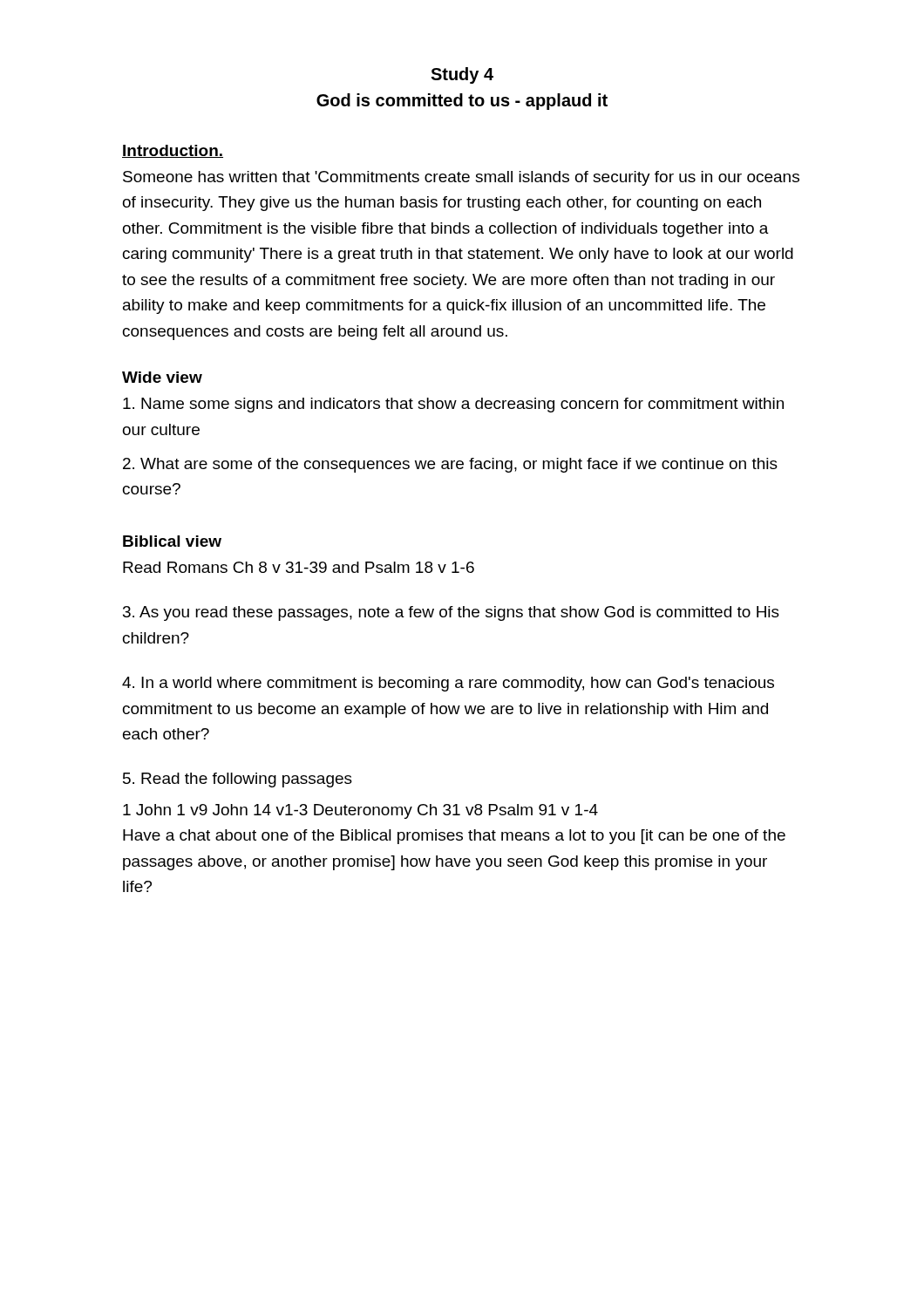Click on the list item containing "4. In a world where commitment is"

448,708
